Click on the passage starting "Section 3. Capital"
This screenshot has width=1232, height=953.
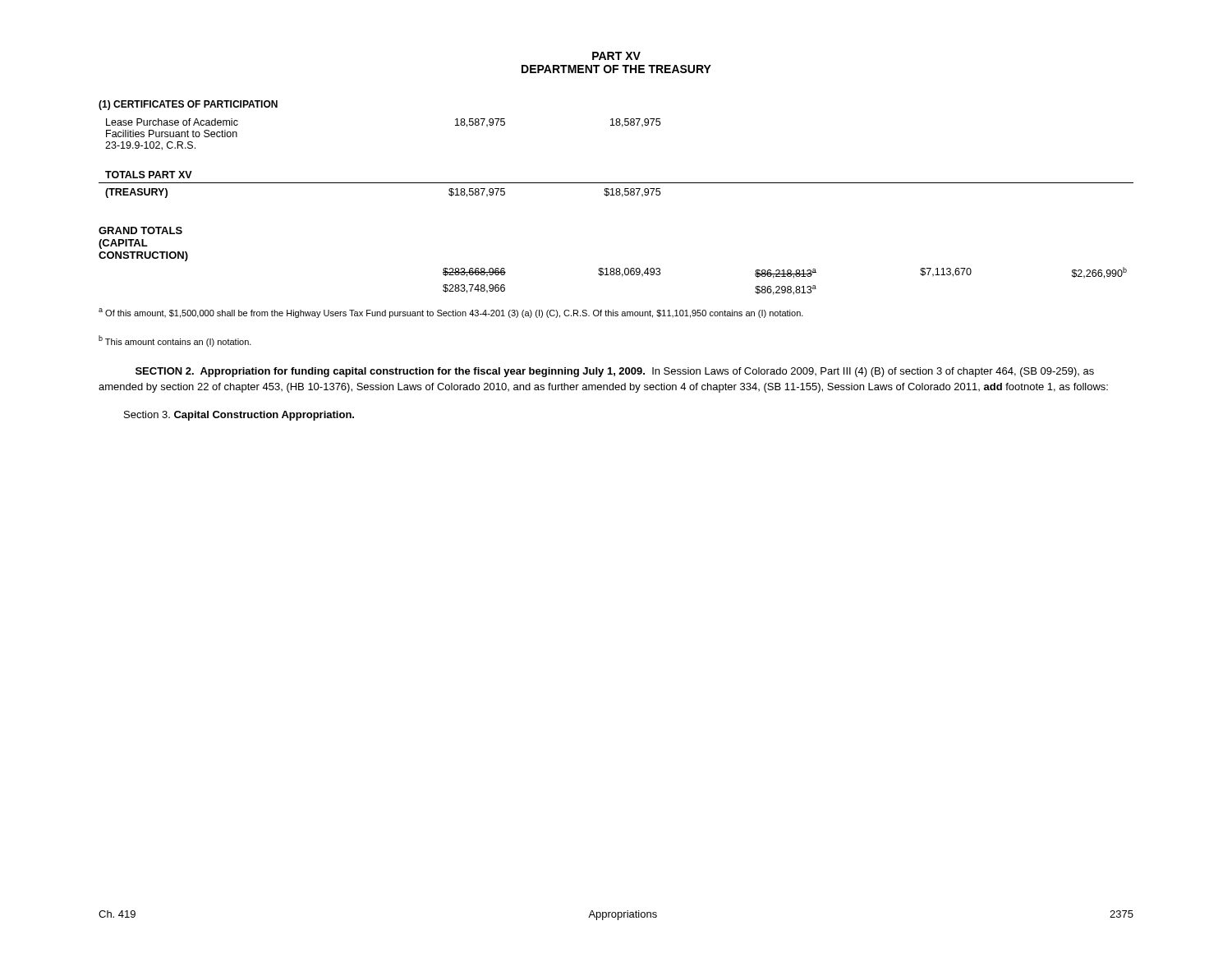click(x=239, y=414)
